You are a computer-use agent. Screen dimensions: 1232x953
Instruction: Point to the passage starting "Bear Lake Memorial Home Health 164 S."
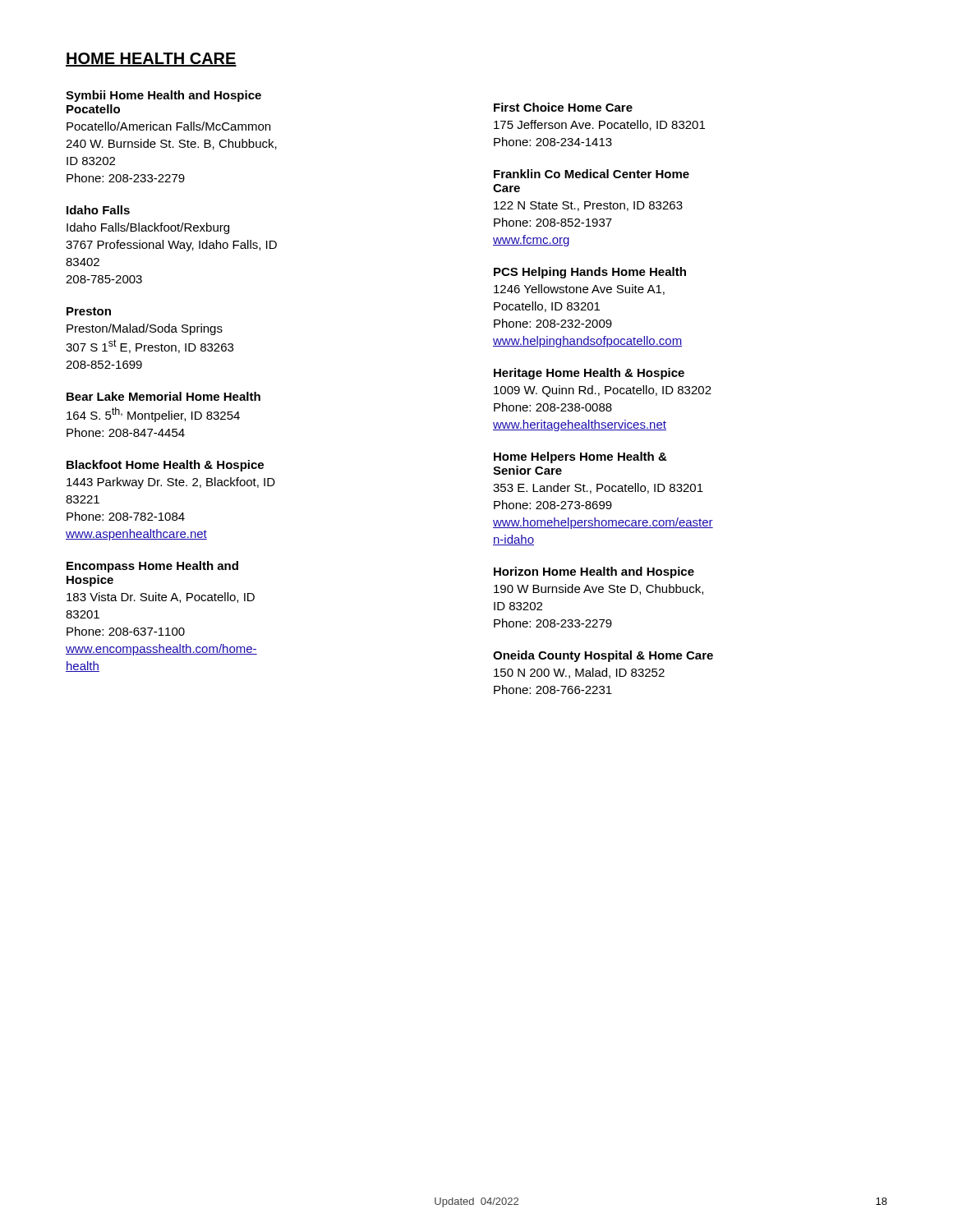point(163,396)
